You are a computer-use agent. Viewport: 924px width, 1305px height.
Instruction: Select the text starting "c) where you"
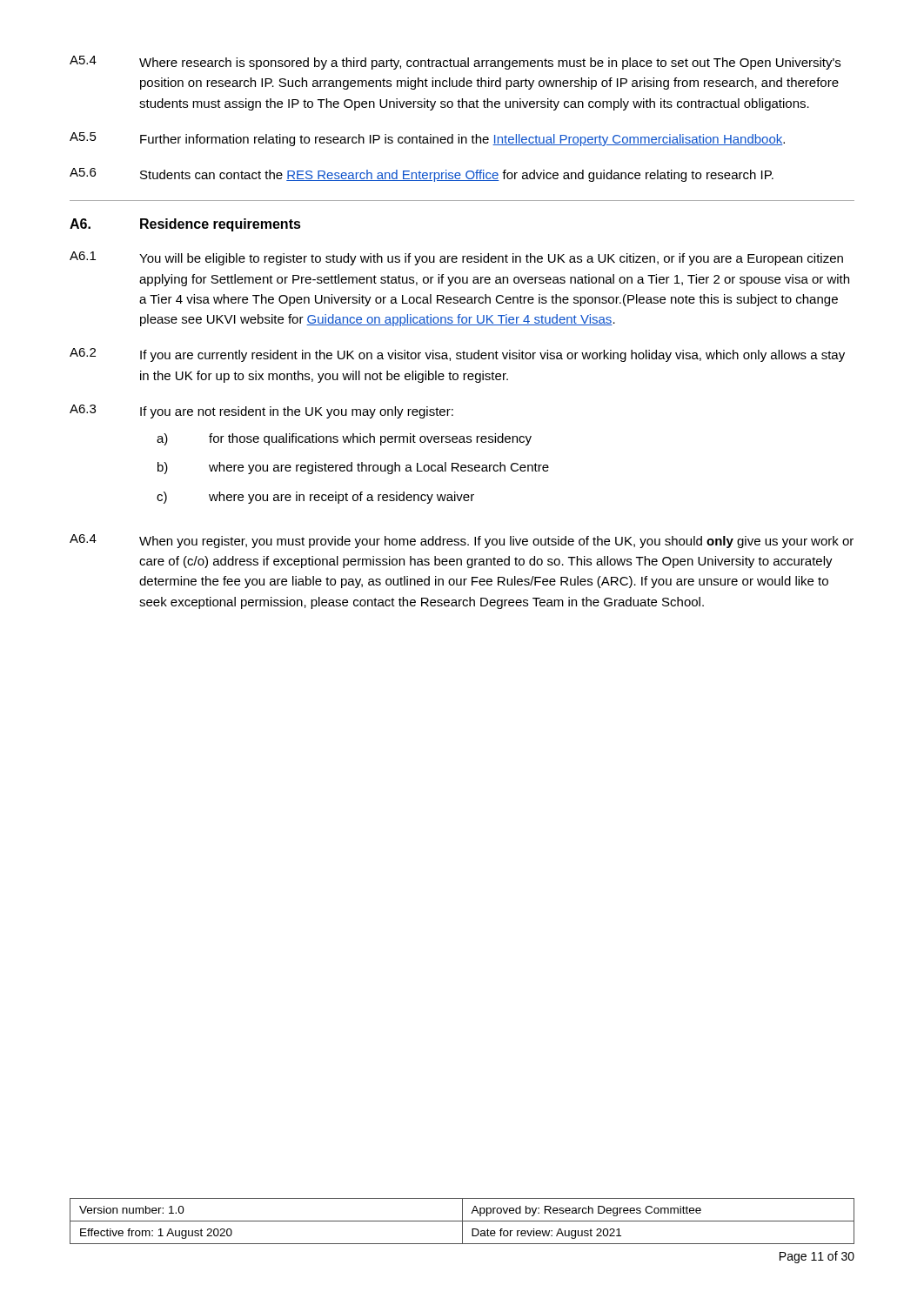point(315,498)
